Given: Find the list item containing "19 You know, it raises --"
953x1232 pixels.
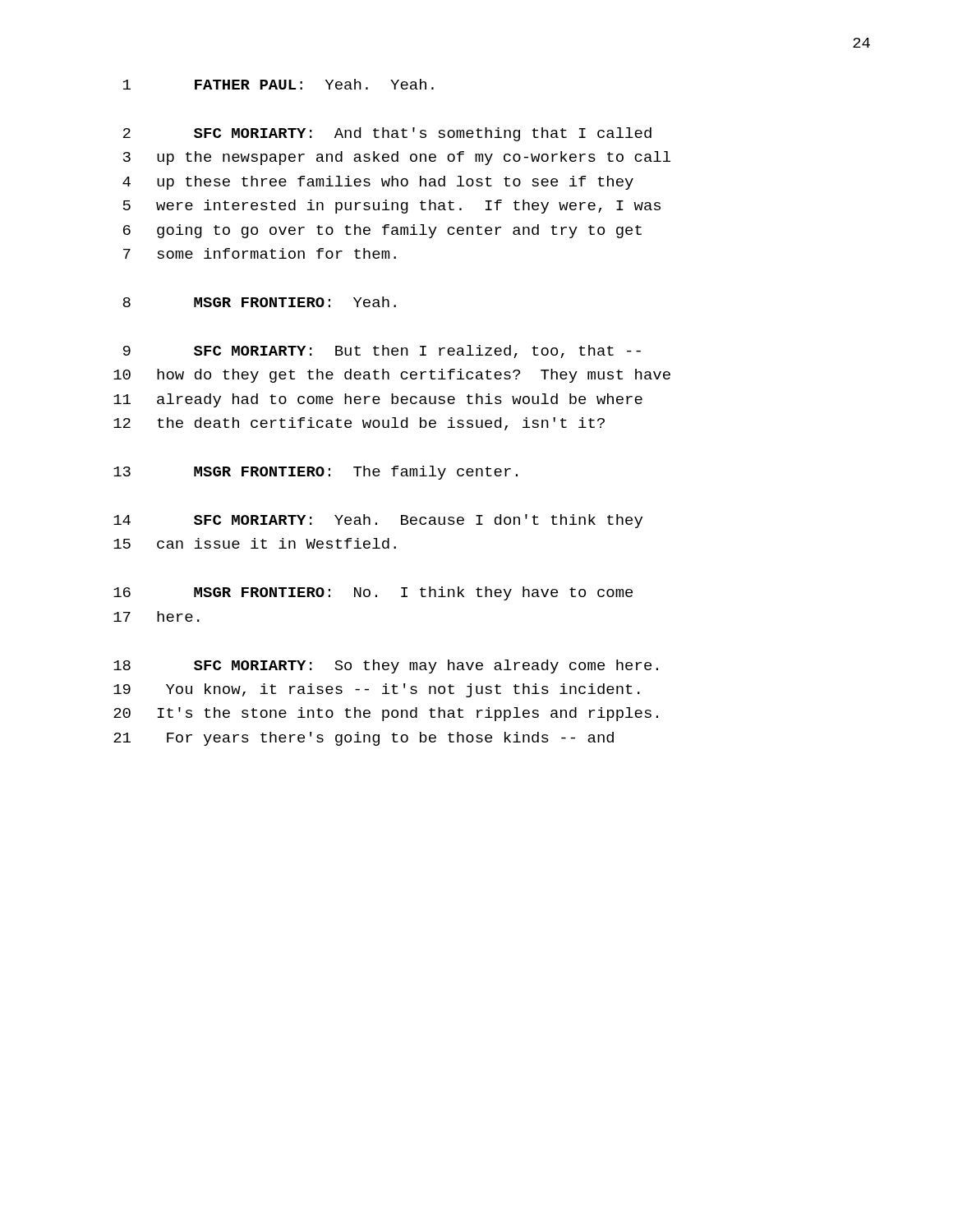Looking at the screenshot, I should [476, 690].
